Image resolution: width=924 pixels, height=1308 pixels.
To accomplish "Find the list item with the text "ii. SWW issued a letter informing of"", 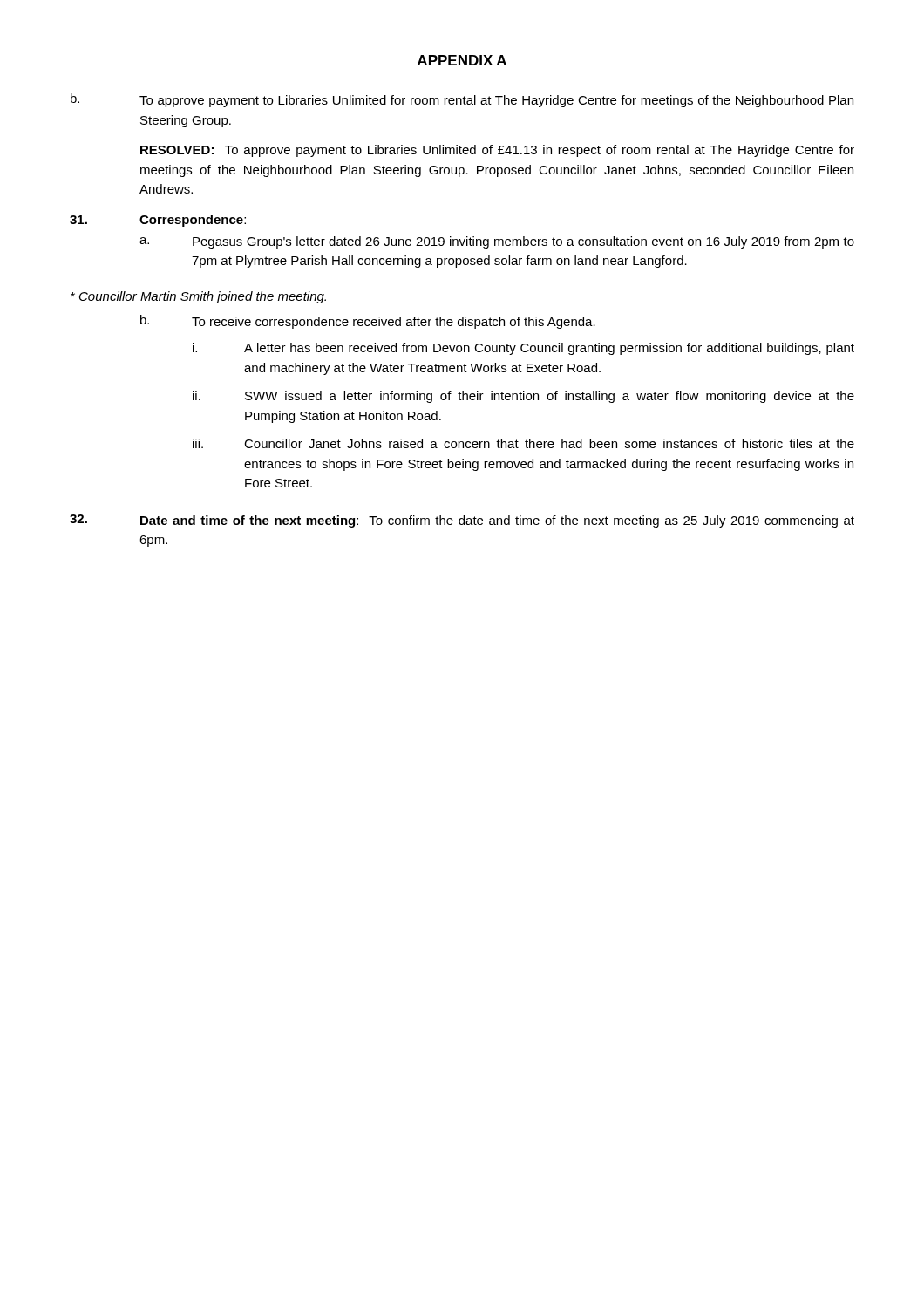I will pos(523,406).
